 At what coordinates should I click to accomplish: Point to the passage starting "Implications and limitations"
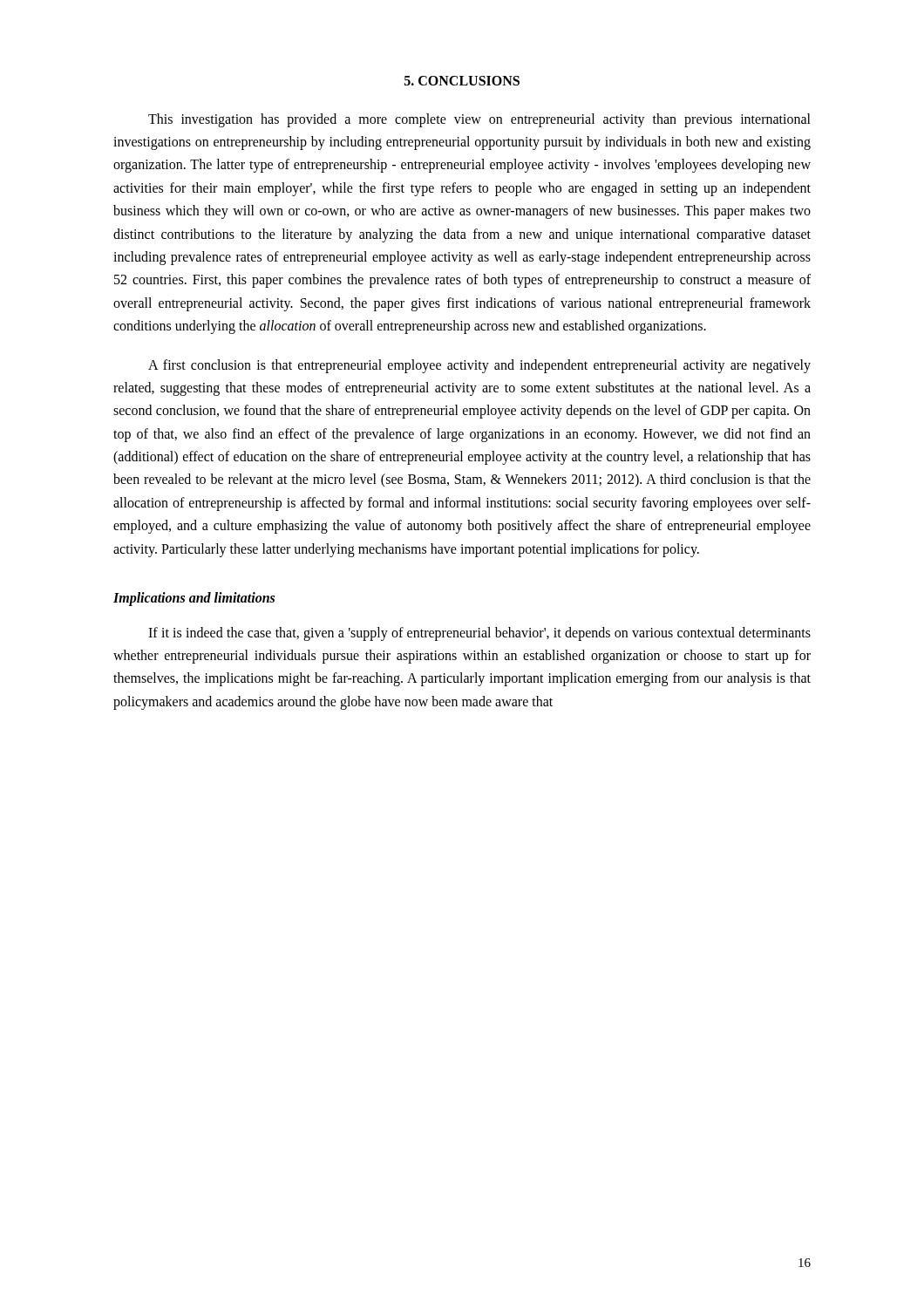point(194,598)
